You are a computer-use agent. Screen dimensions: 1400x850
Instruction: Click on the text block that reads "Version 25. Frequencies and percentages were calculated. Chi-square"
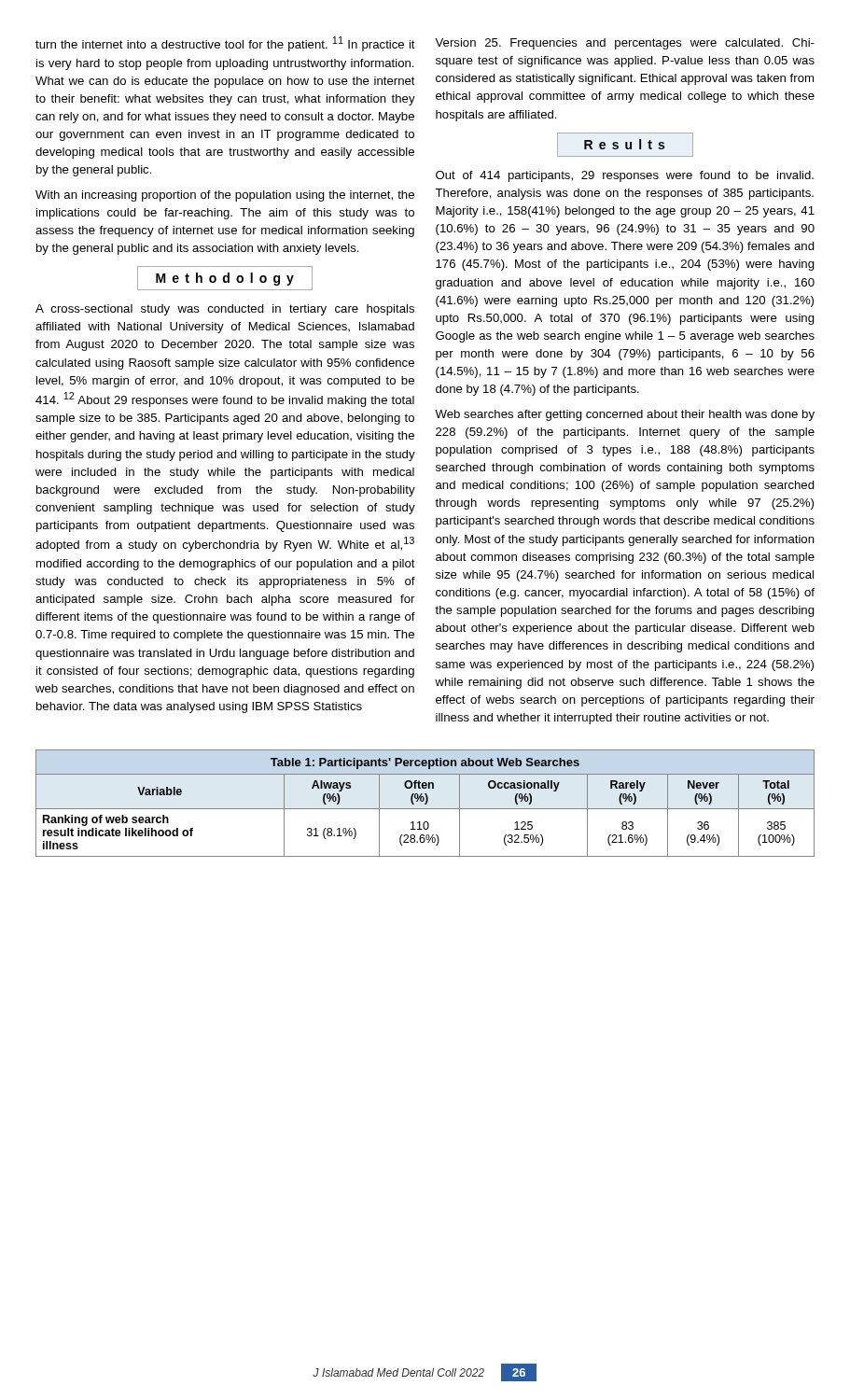[625, 78]
